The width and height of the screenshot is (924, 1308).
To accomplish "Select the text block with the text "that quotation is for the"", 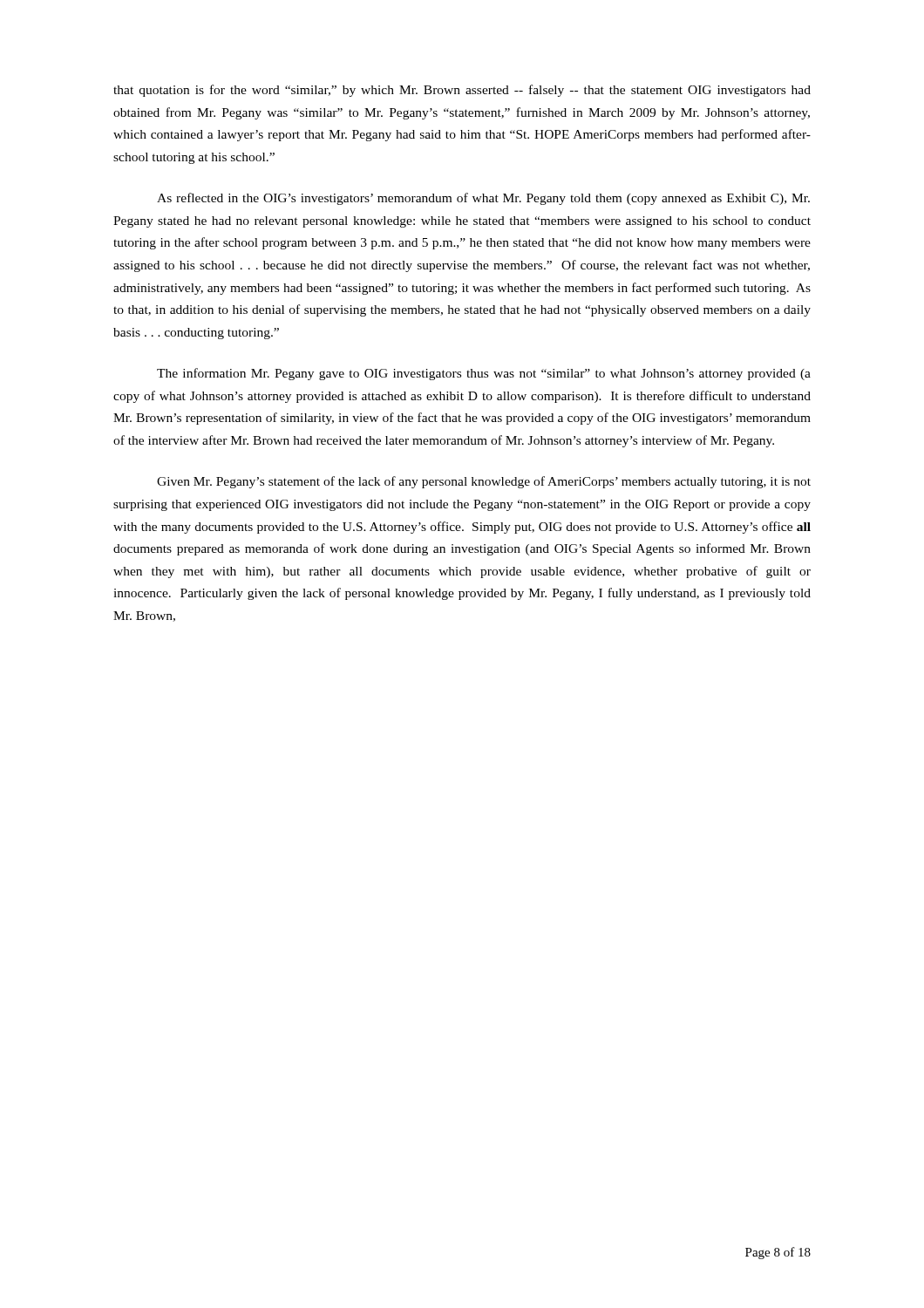I will coord(462,123).
